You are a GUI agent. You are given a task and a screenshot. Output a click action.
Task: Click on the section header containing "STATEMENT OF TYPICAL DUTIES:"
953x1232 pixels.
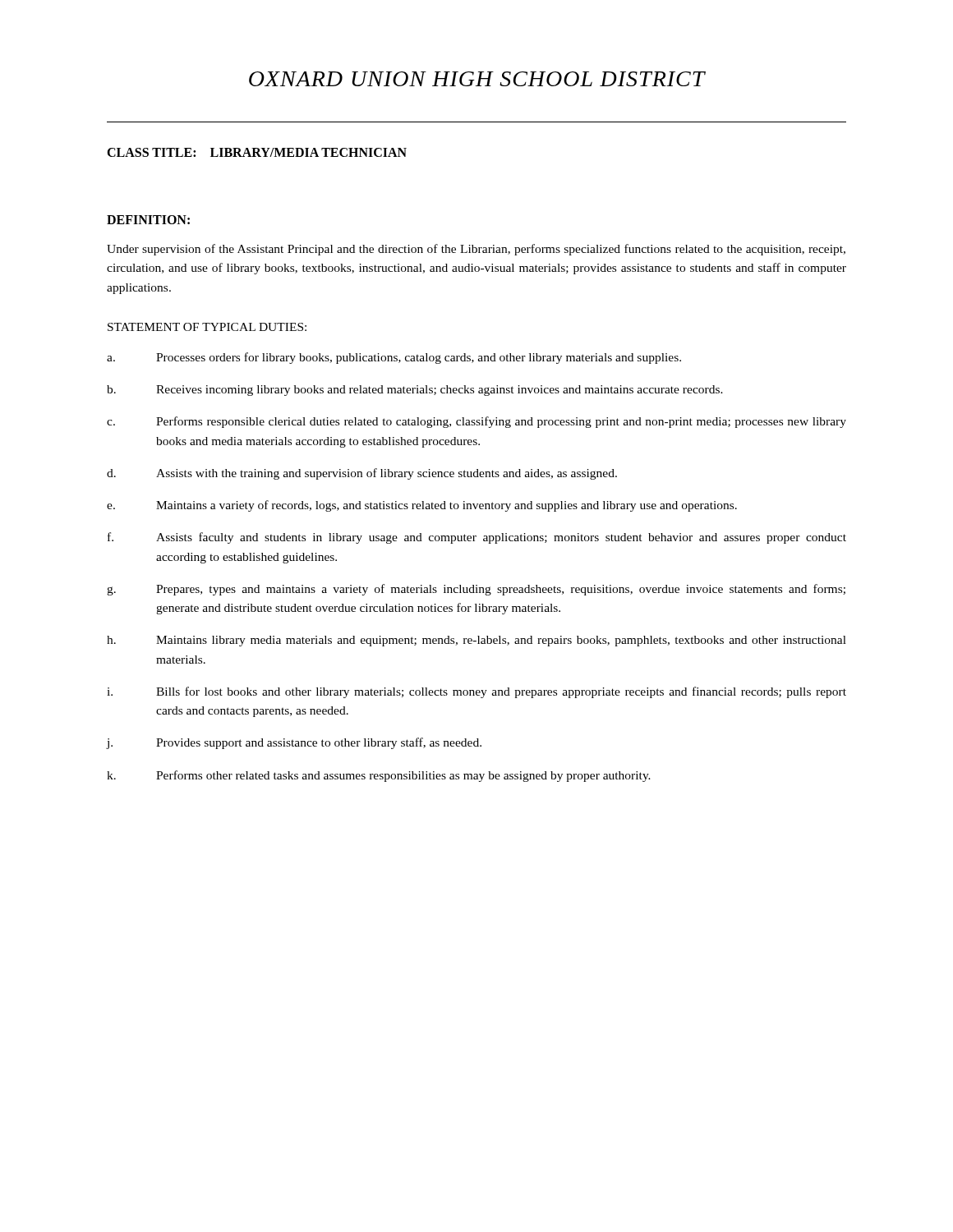pyautogui.click(x=207, y=326)
